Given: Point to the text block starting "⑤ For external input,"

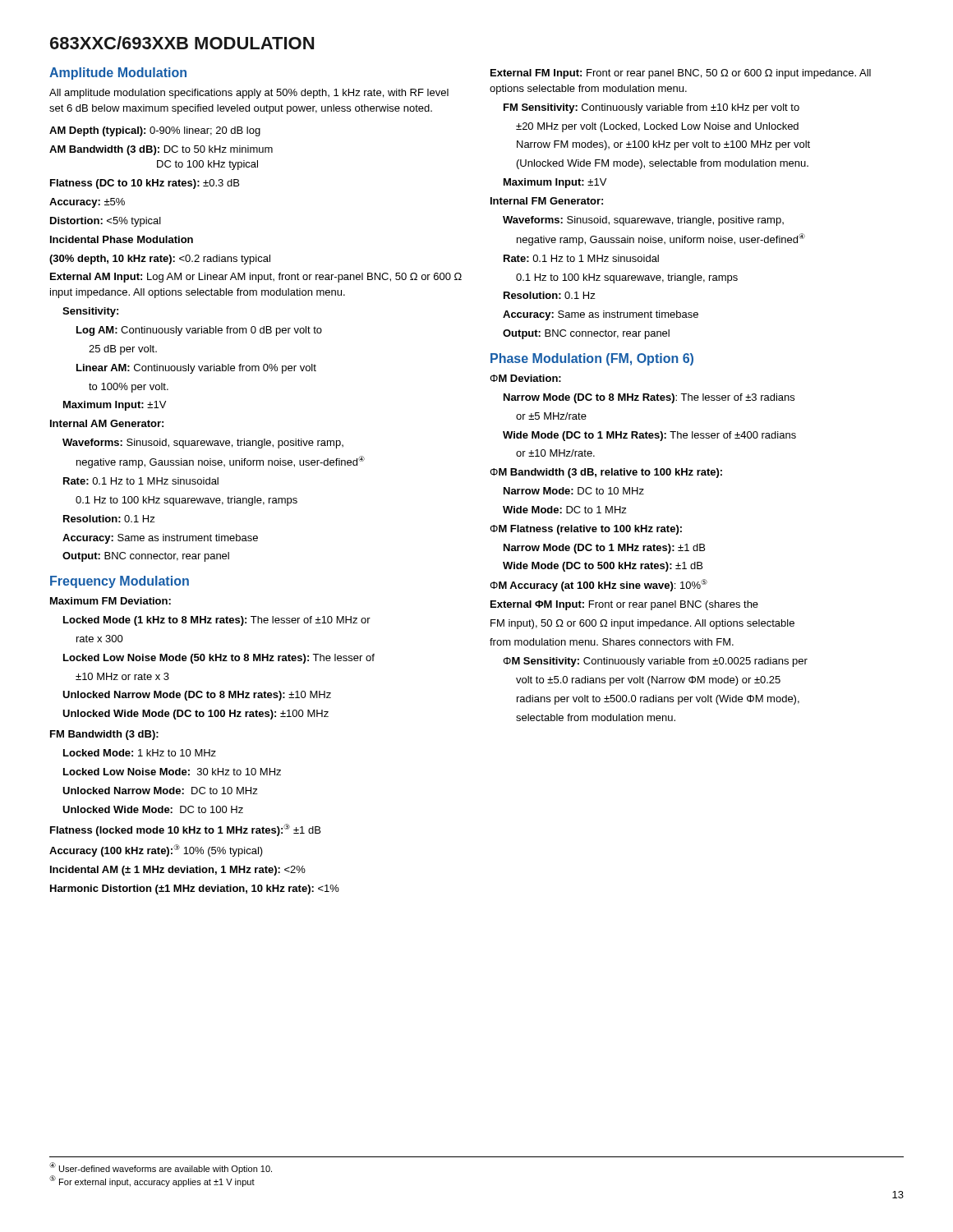Looking at the screenshot, I should (x=152, y=1181).
